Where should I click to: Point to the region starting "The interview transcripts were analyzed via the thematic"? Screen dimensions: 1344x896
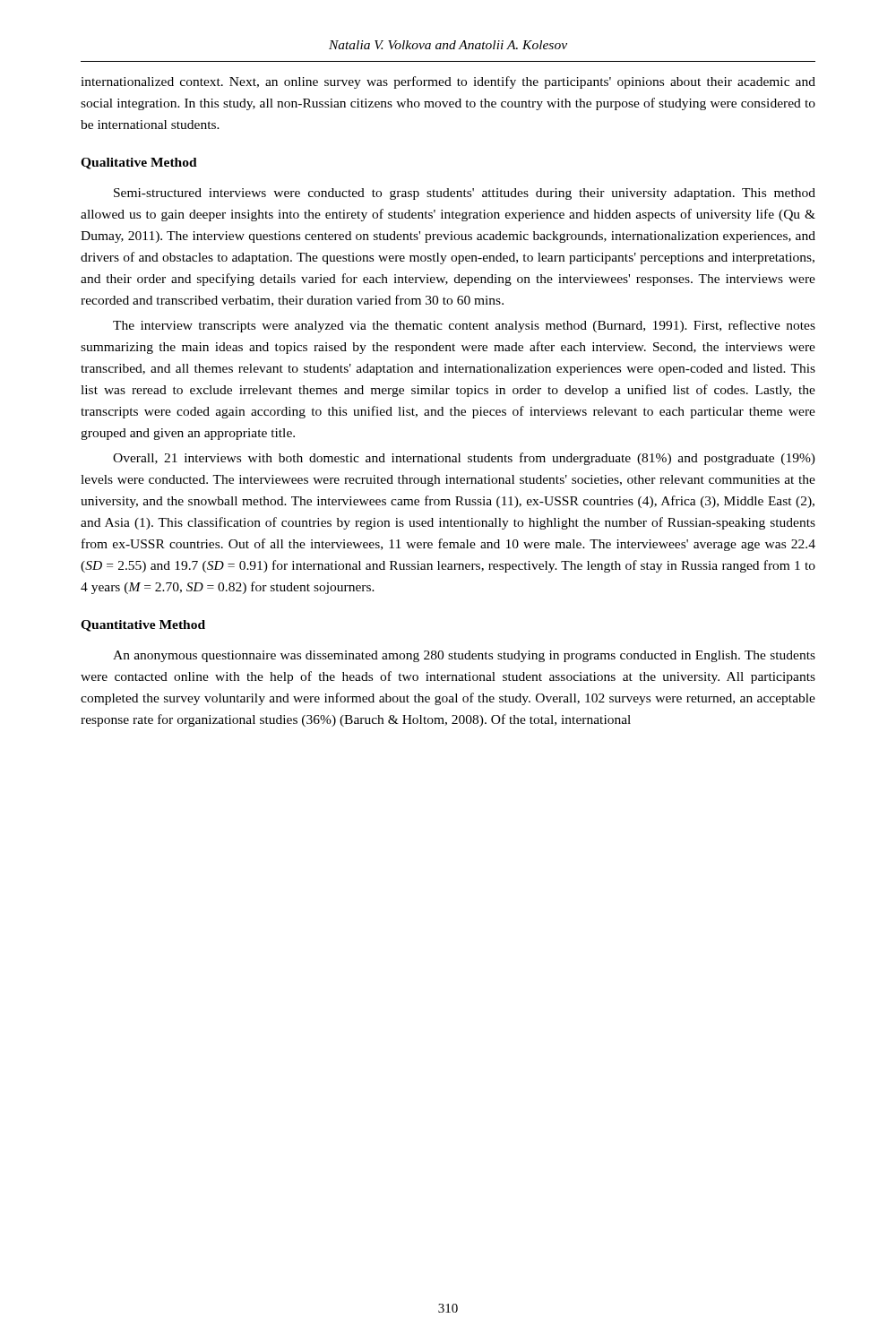448,379
